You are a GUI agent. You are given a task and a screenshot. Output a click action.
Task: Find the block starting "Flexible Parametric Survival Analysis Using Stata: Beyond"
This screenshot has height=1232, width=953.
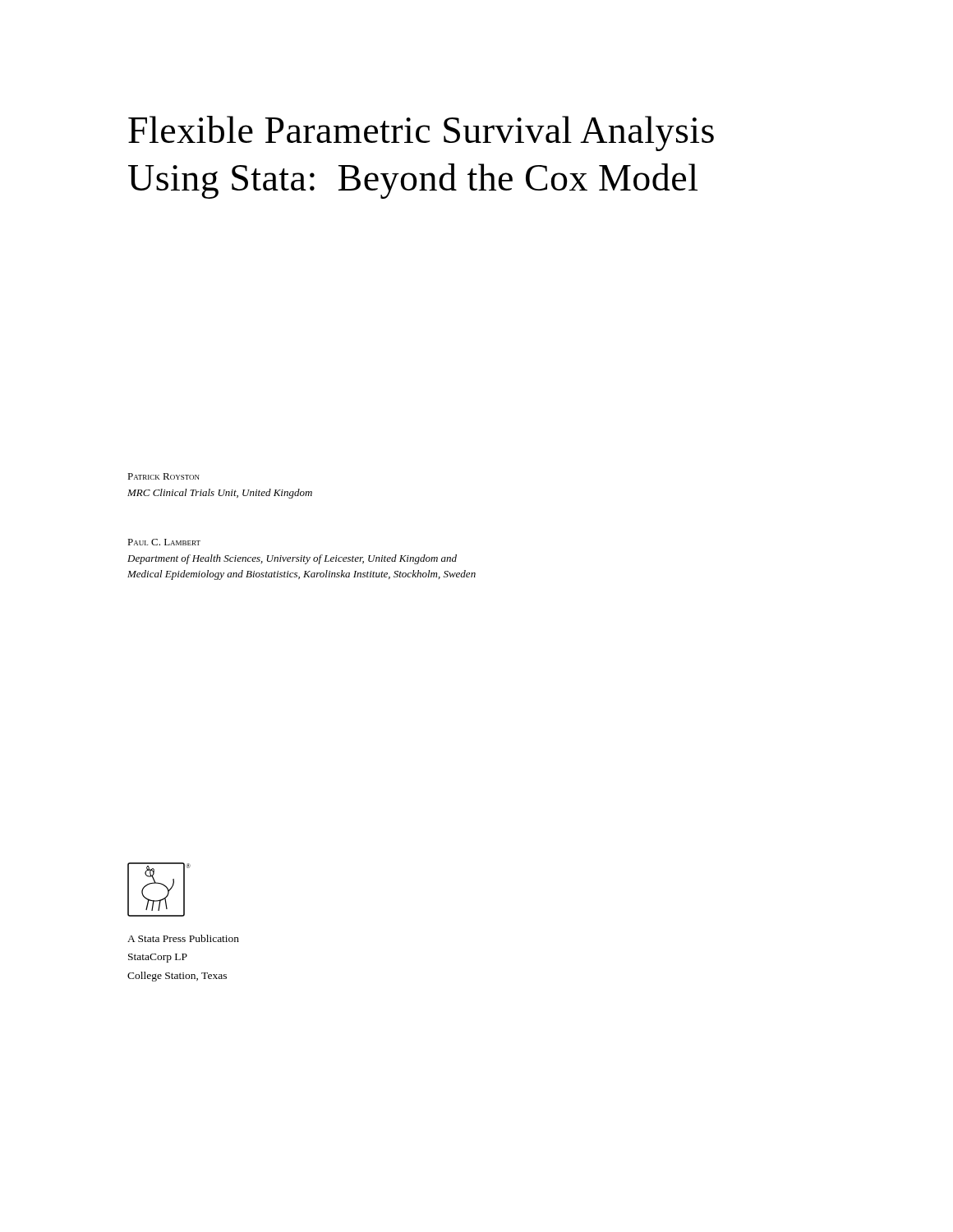coord(421,154)
